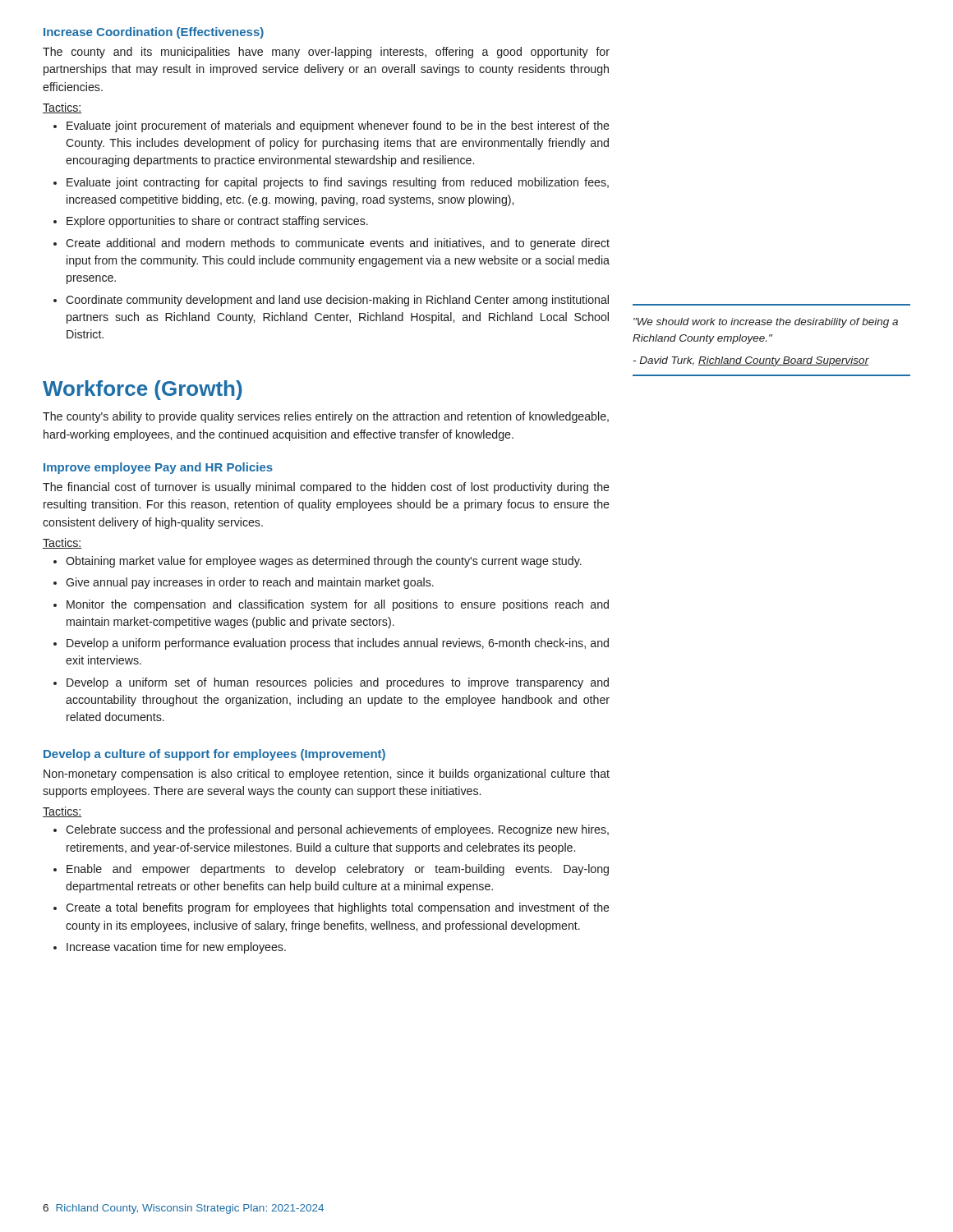Locate the title that says "Workforce (Growth)"

(x=143, y=390)
